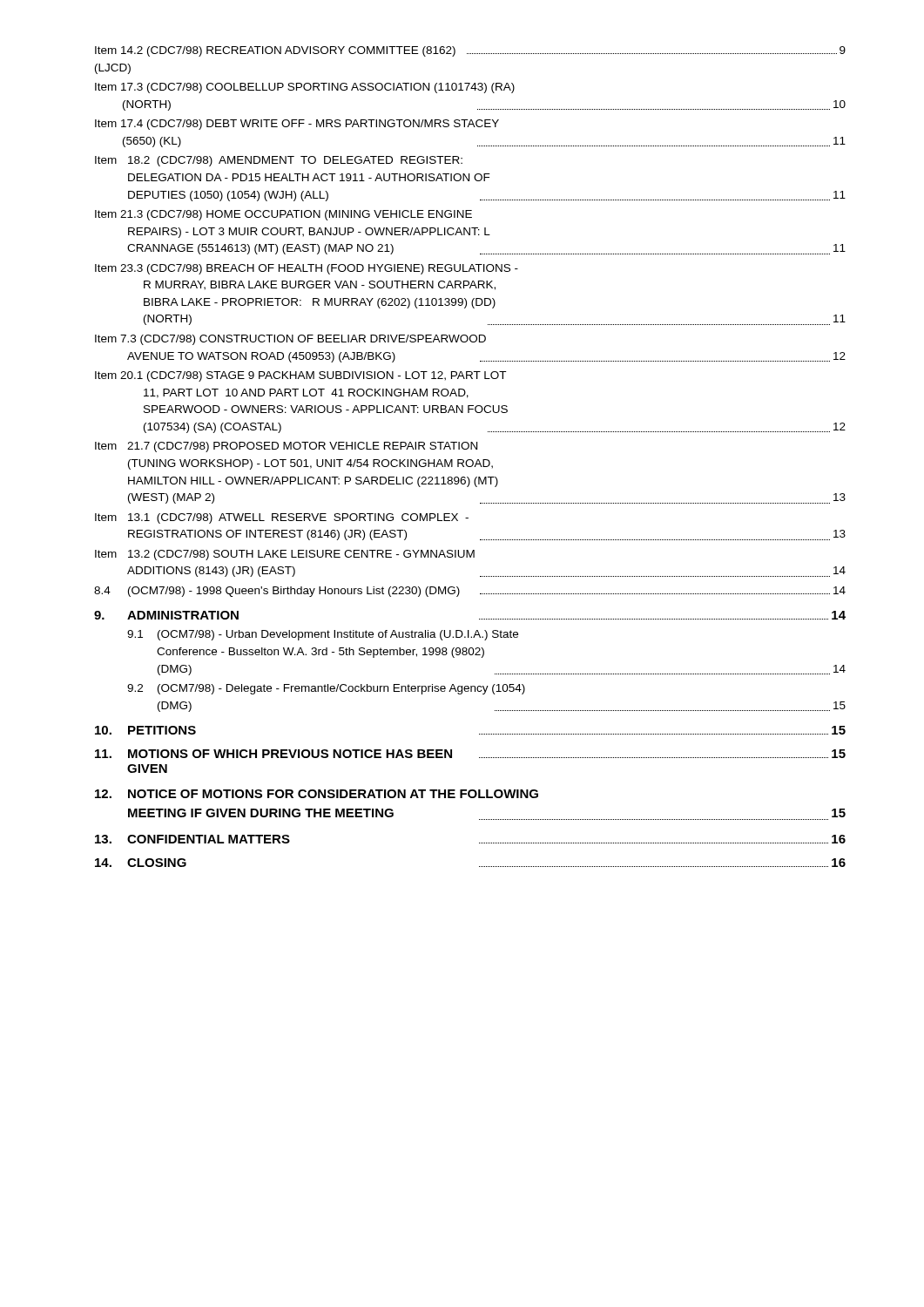Select the region starting "8.4 (OCM7/98) - 1998 Queen's Birthday Honours"
924x1307 pixels.
click(x=470, y=590)
